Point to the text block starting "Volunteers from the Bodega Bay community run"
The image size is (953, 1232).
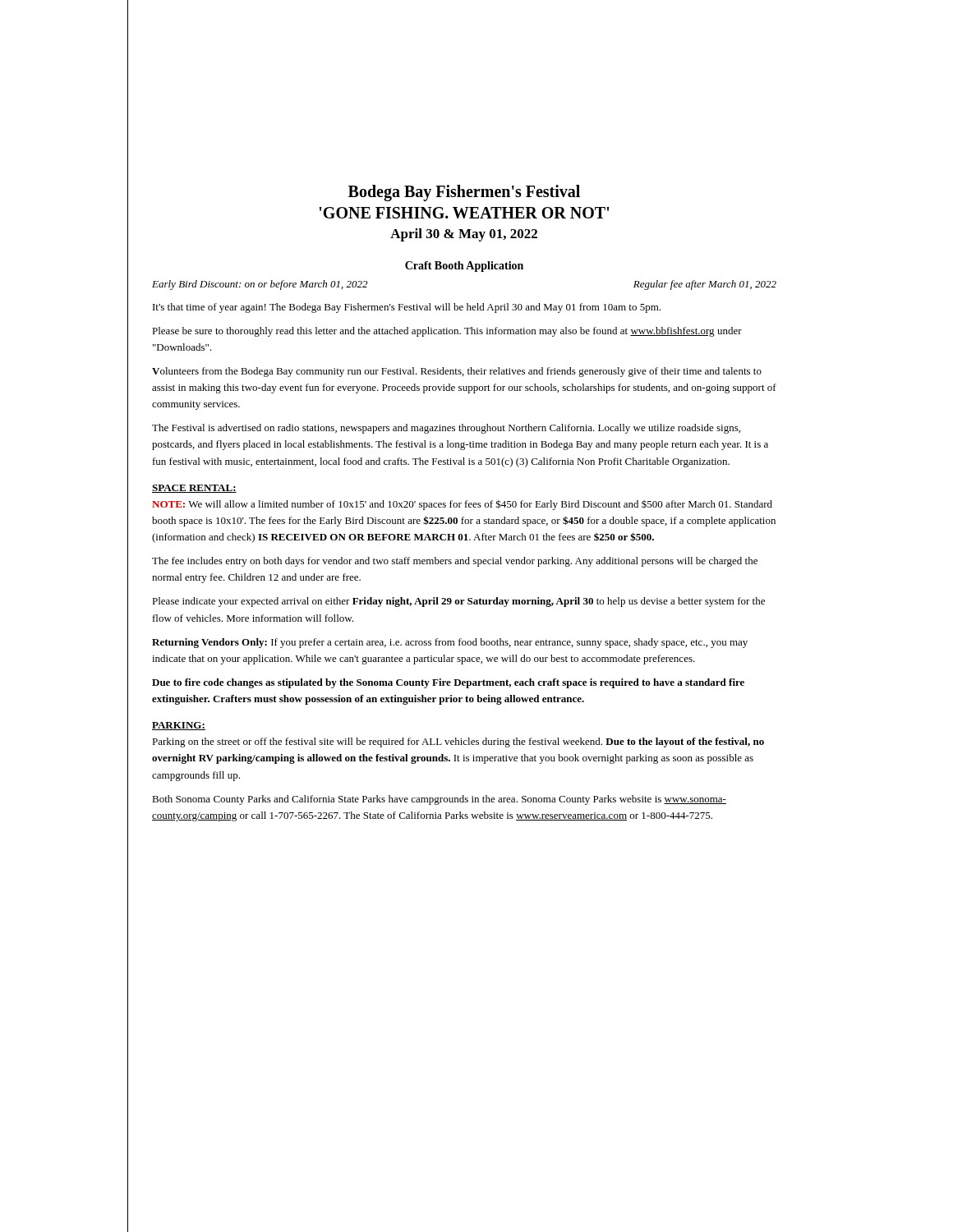click(x=464, y=387)
